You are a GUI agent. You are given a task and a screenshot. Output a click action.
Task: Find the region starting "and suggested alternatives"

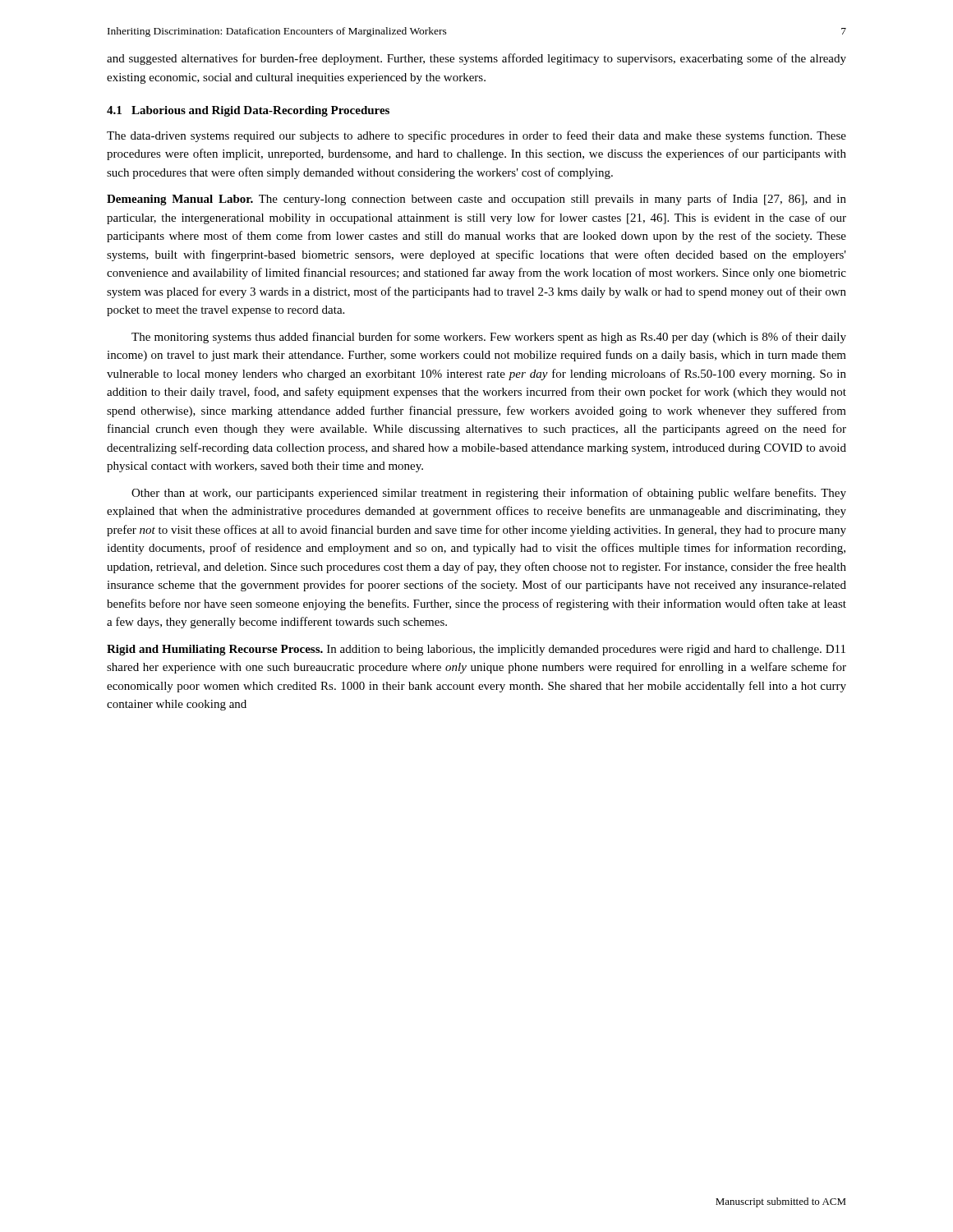point(476,68)
